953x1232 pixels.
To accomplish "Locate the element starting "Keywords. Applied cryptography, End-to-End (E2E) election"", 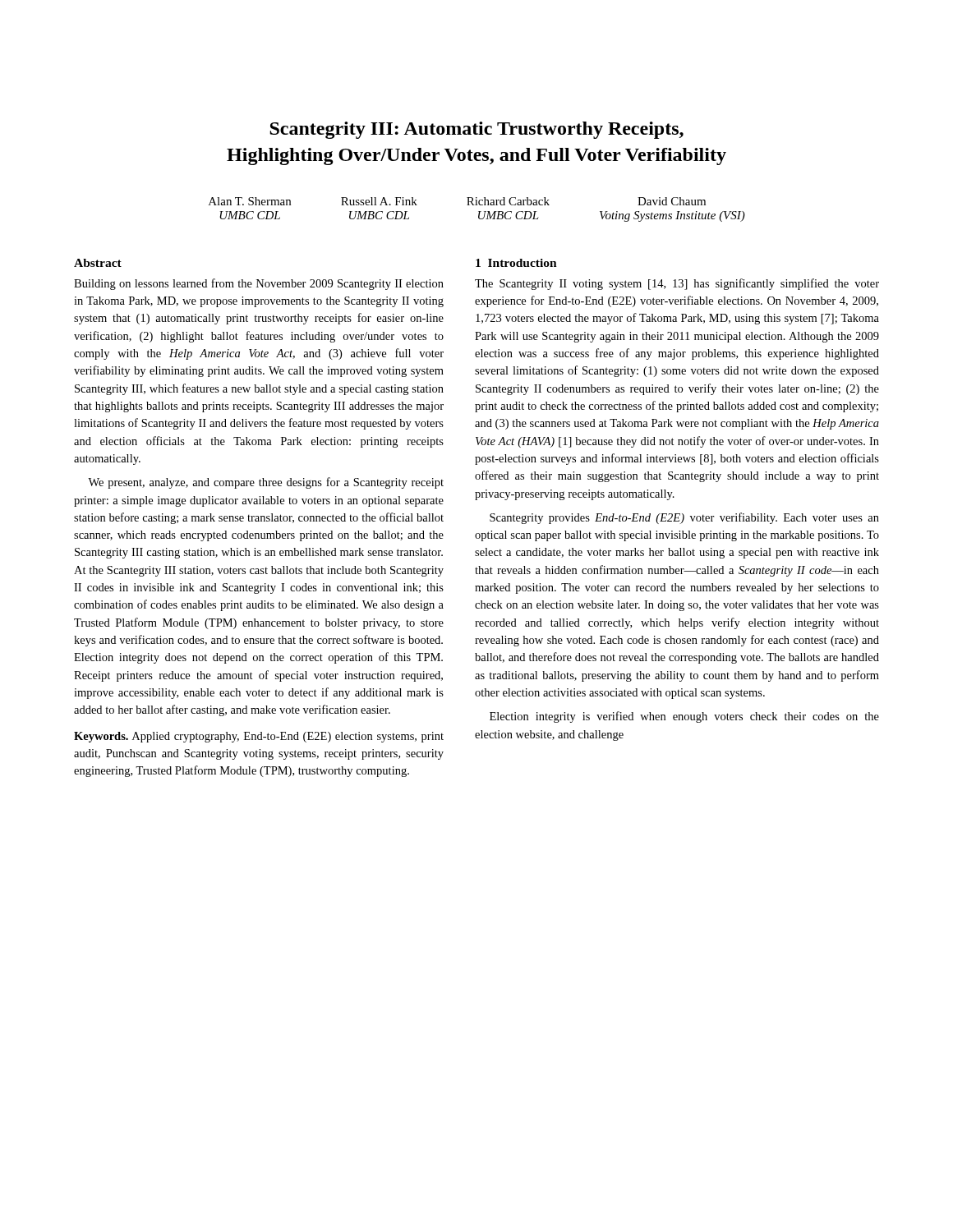I will click(x=259, y=753).
